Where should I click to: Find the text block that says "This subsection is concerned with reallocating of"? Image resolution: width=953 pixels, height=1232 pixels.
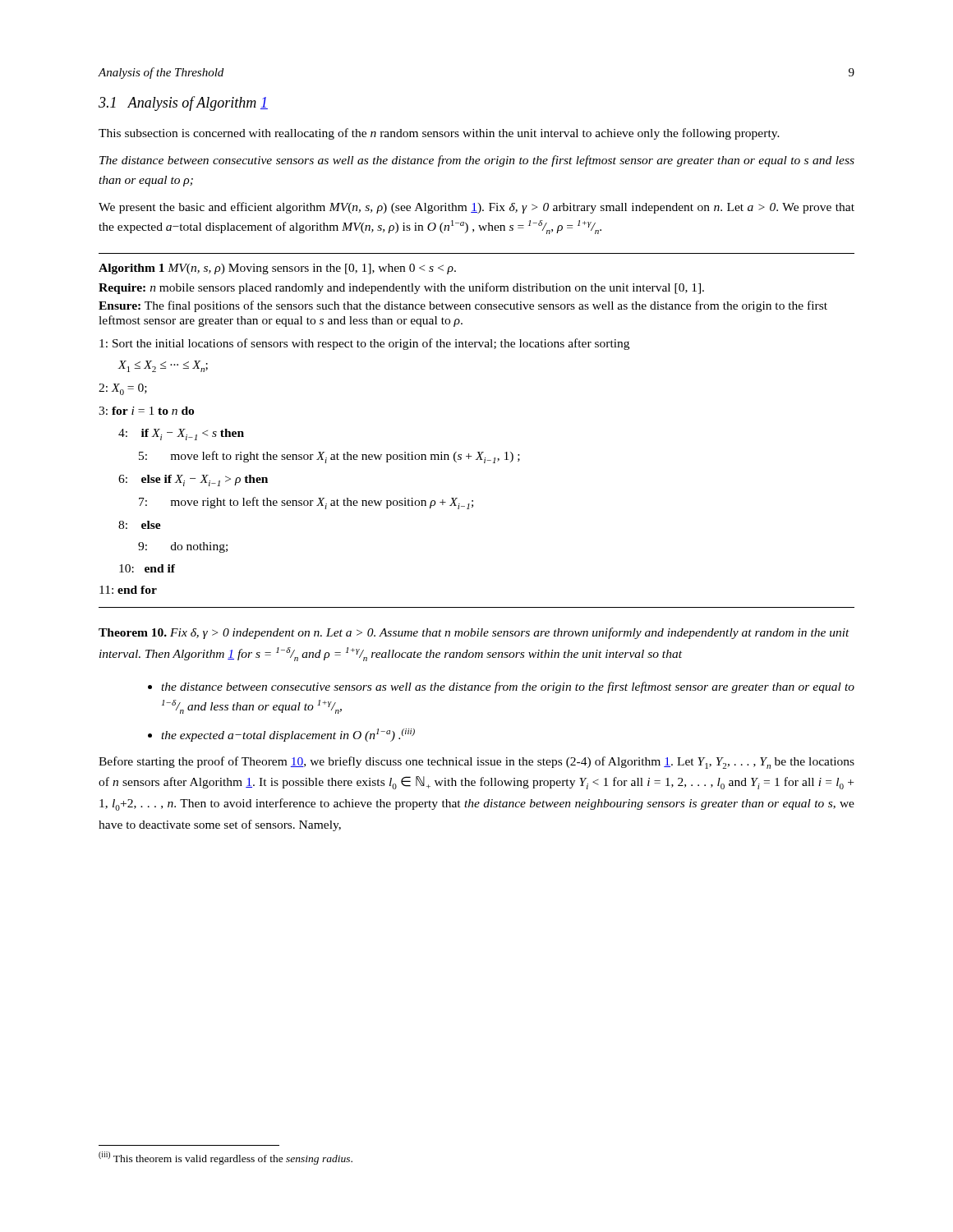click(439, 133)
